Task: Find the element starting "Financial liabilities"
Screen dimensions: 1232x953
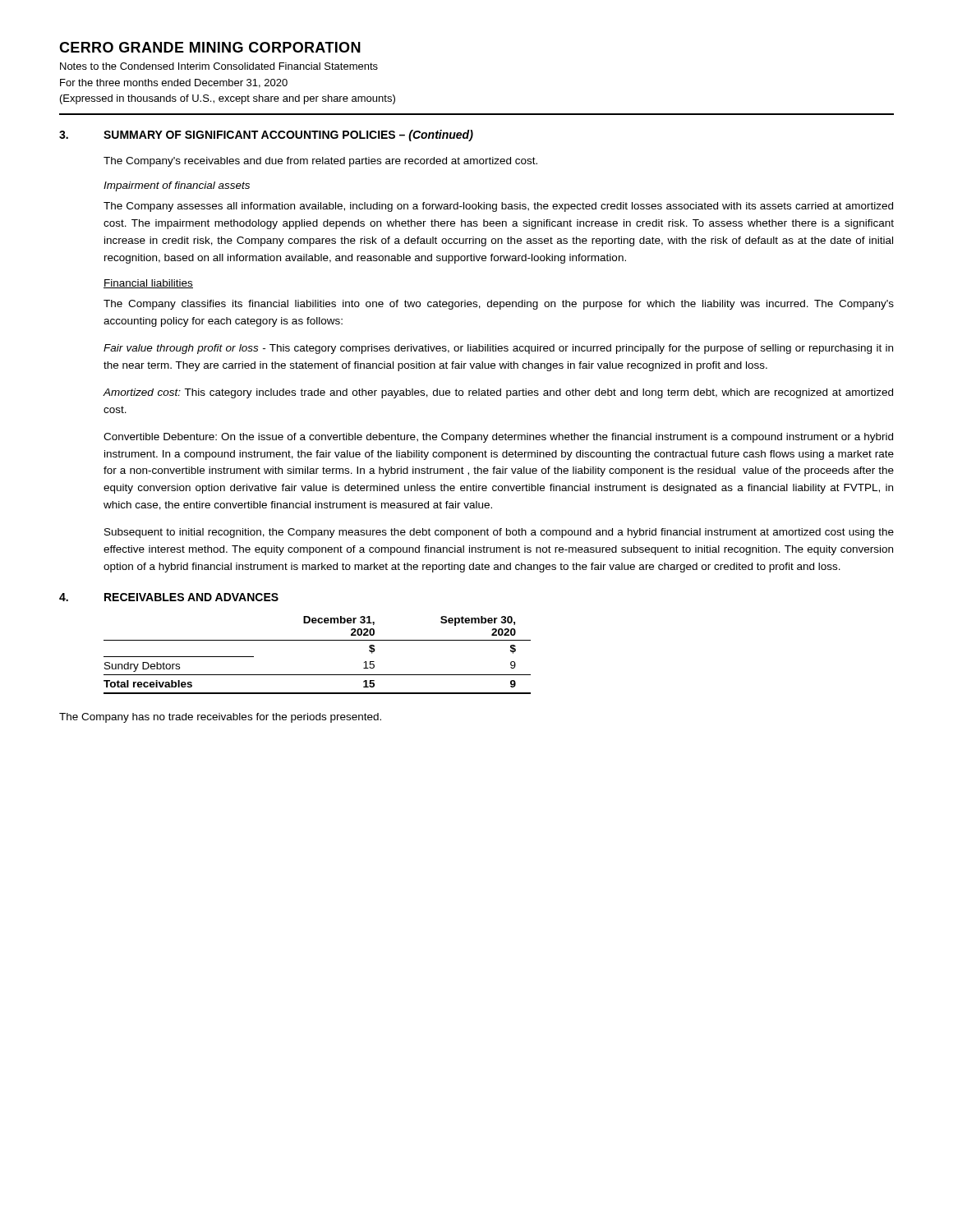Action: click(x=148, y=283)
